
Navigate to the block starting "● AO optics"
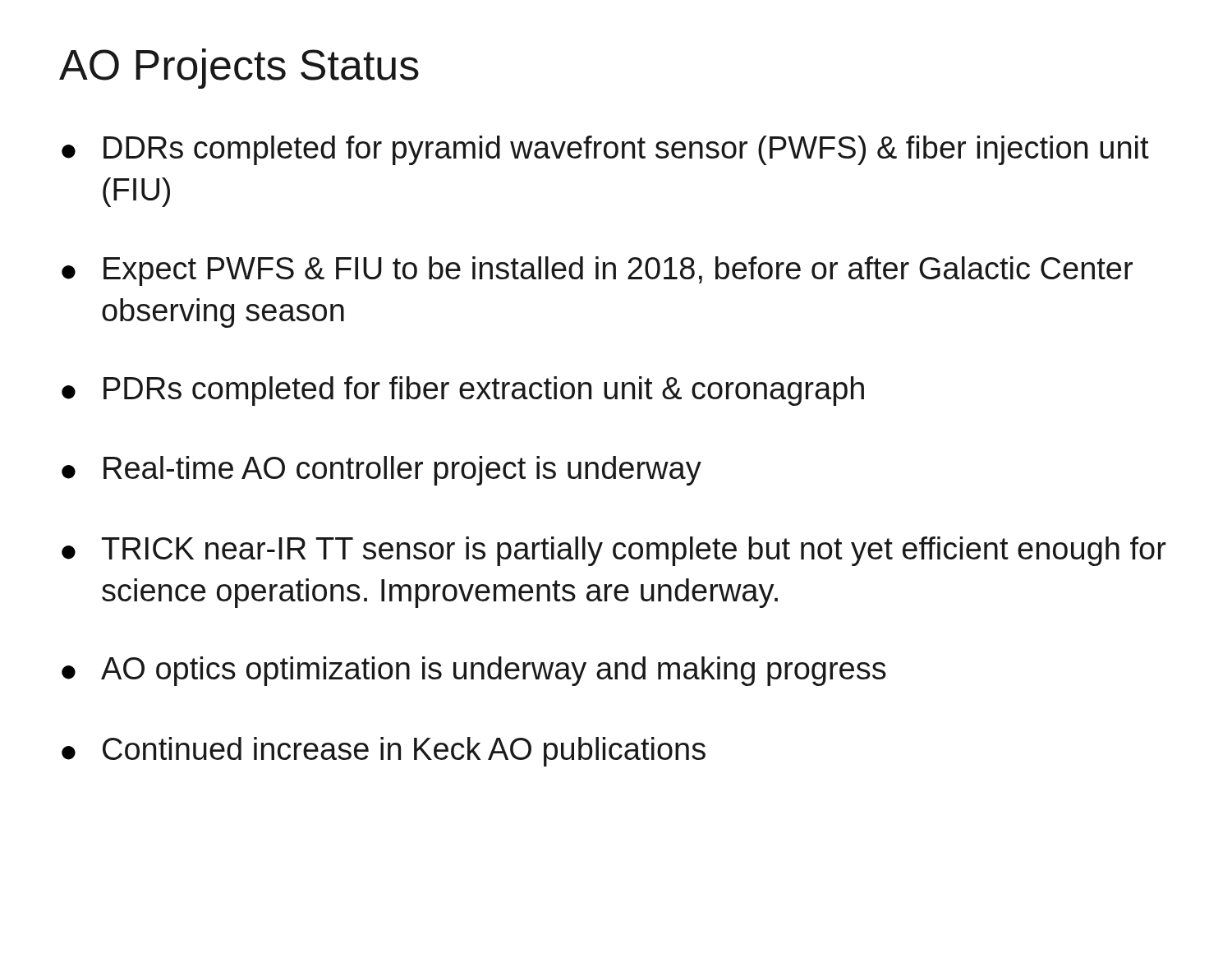click(473, 670)
